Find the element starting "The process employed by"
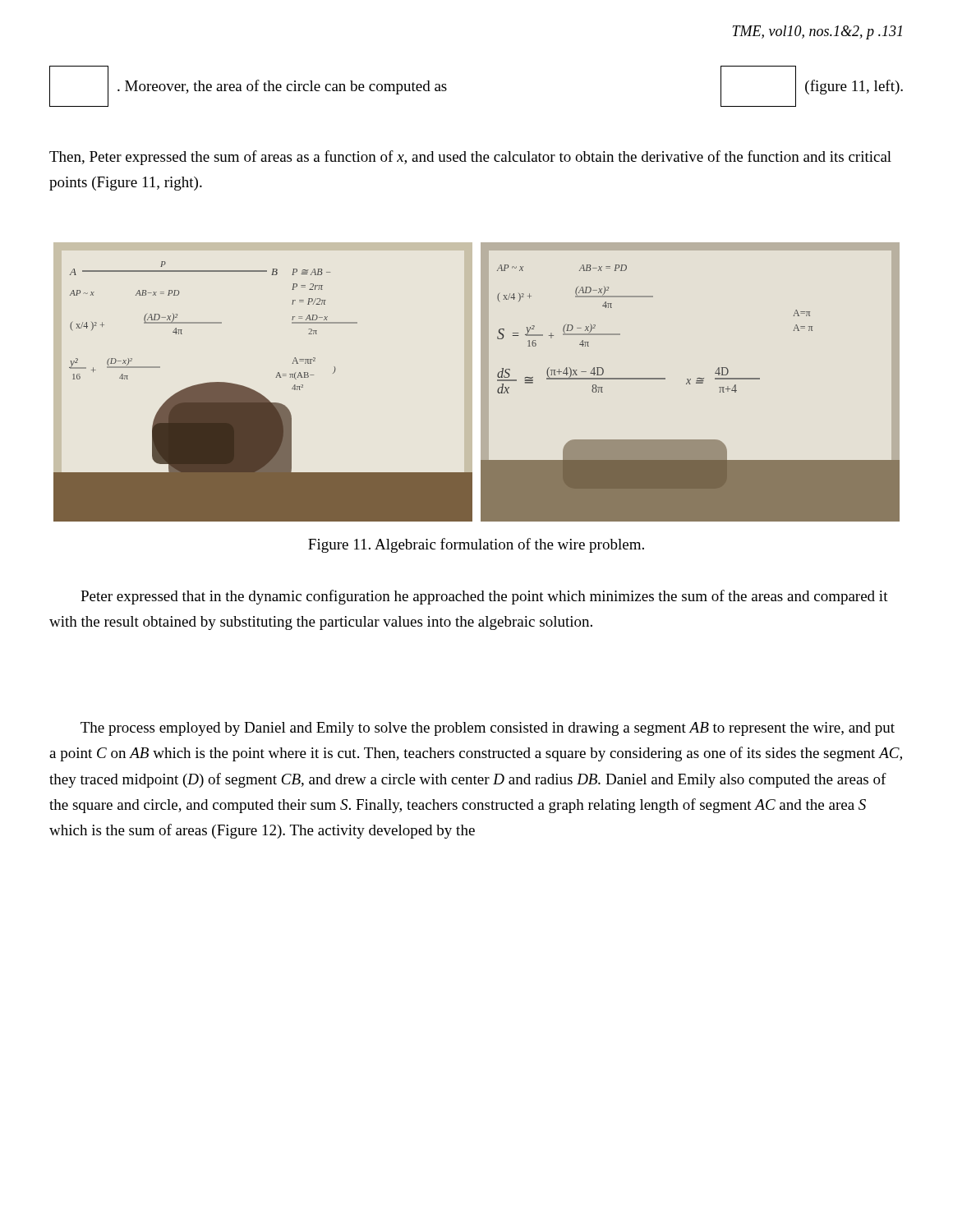 [x=476, y=779]
